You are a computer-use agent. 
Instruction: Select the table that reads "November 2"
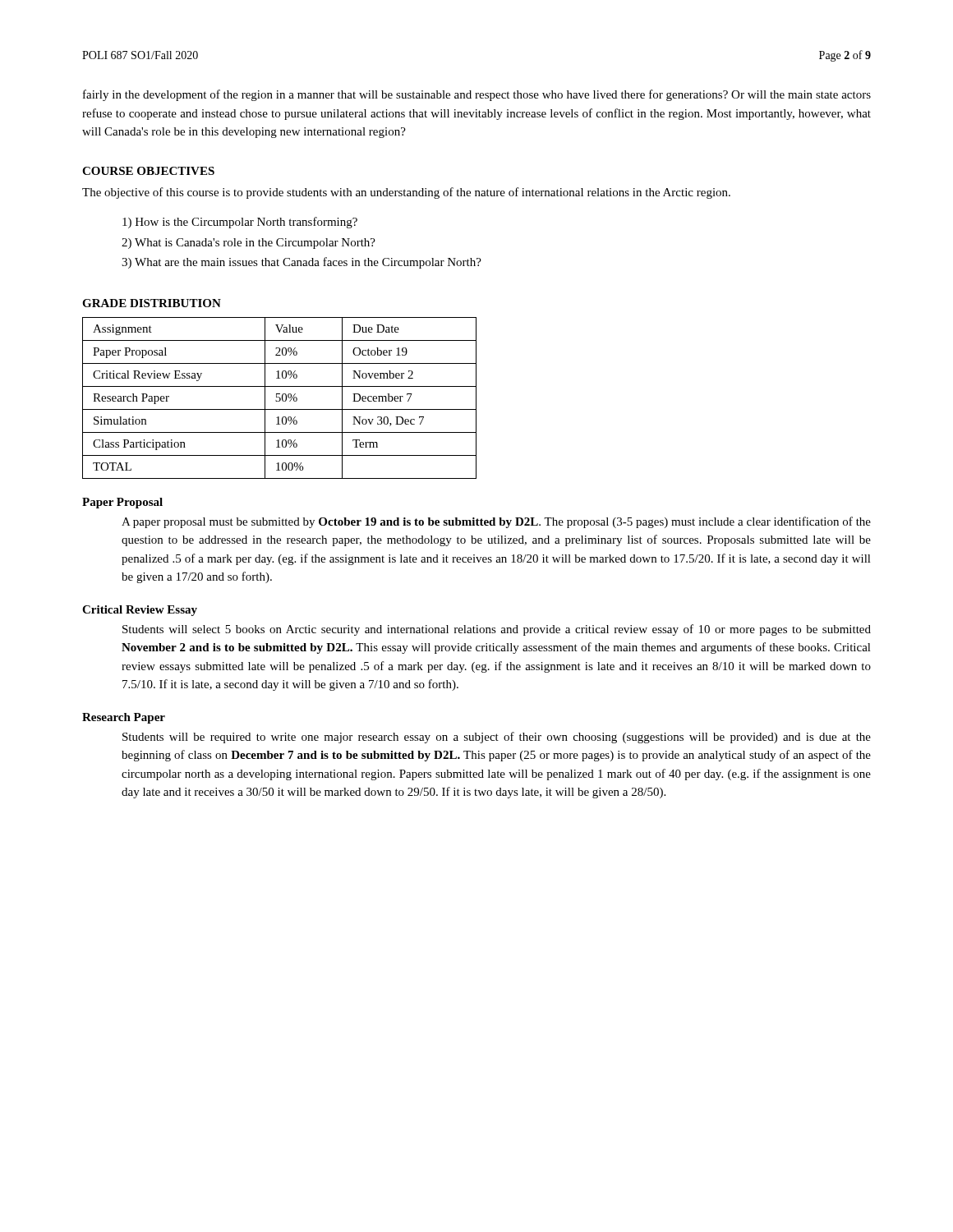click(x=476, y=398)
